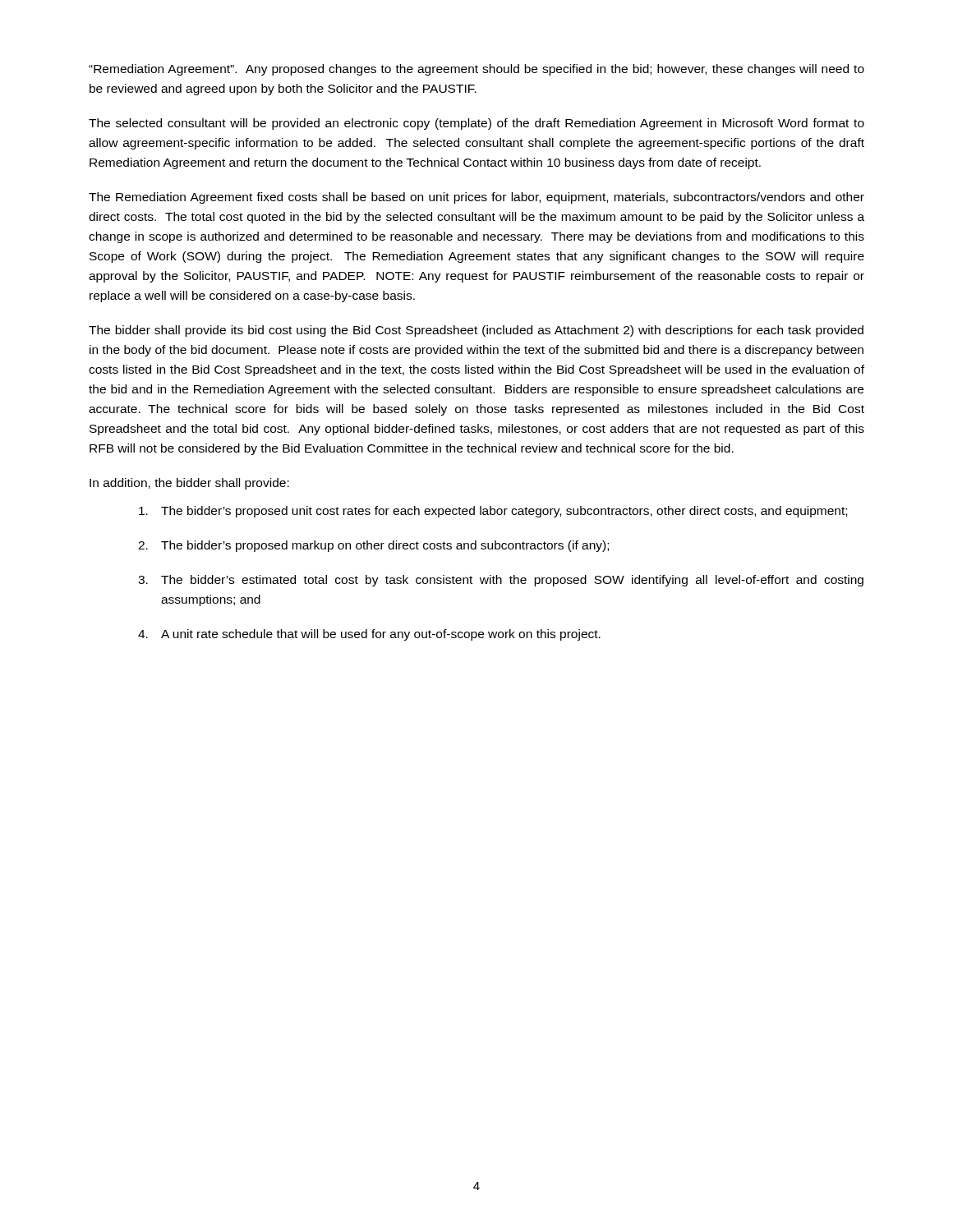
Task: Find the list item that reads "2. The bidder’s proposed markup on other direct"
Action: coord(501,546)
